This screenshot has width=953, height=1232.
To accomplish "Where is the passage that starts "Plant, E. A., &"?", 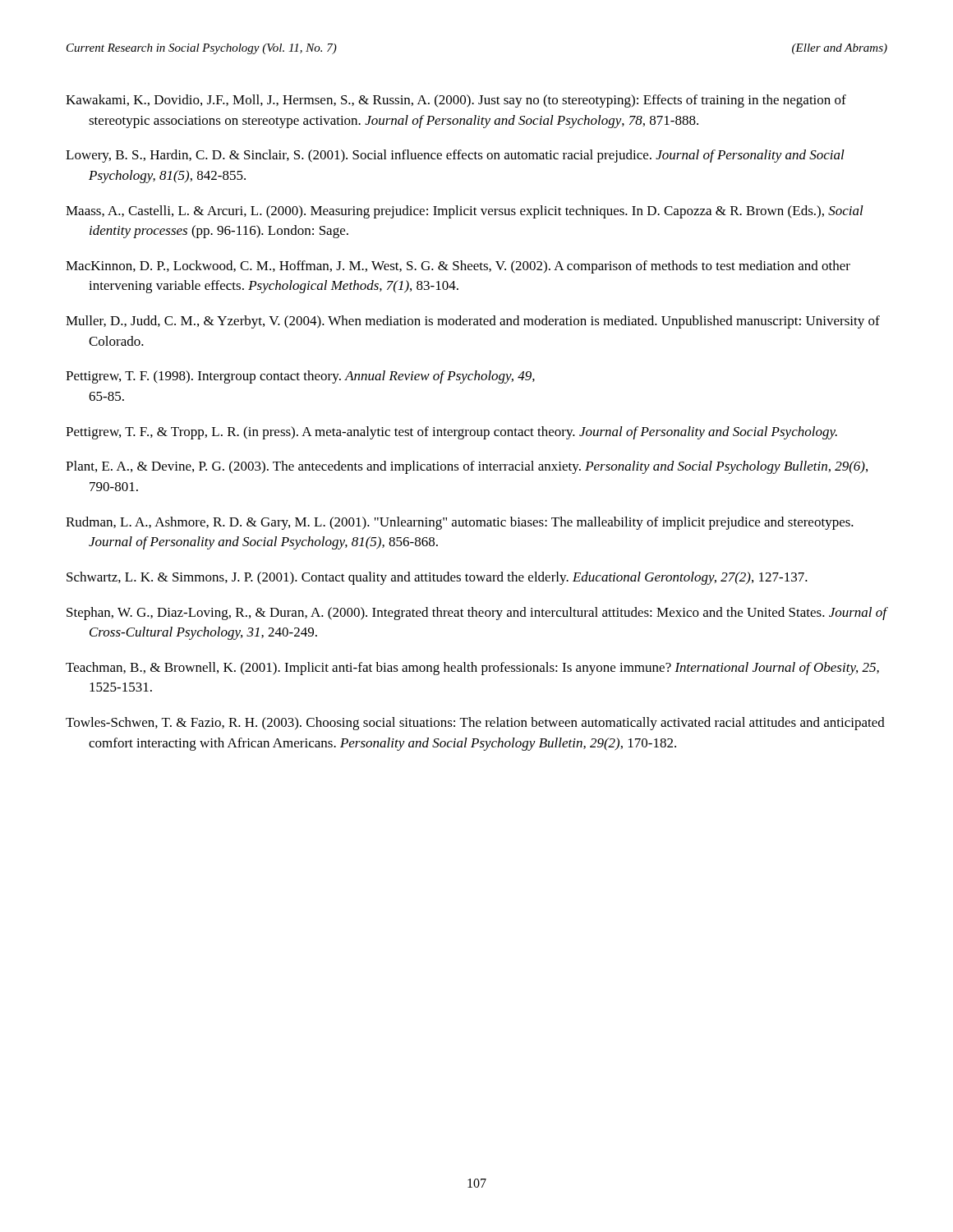I will tap(467, 476).
